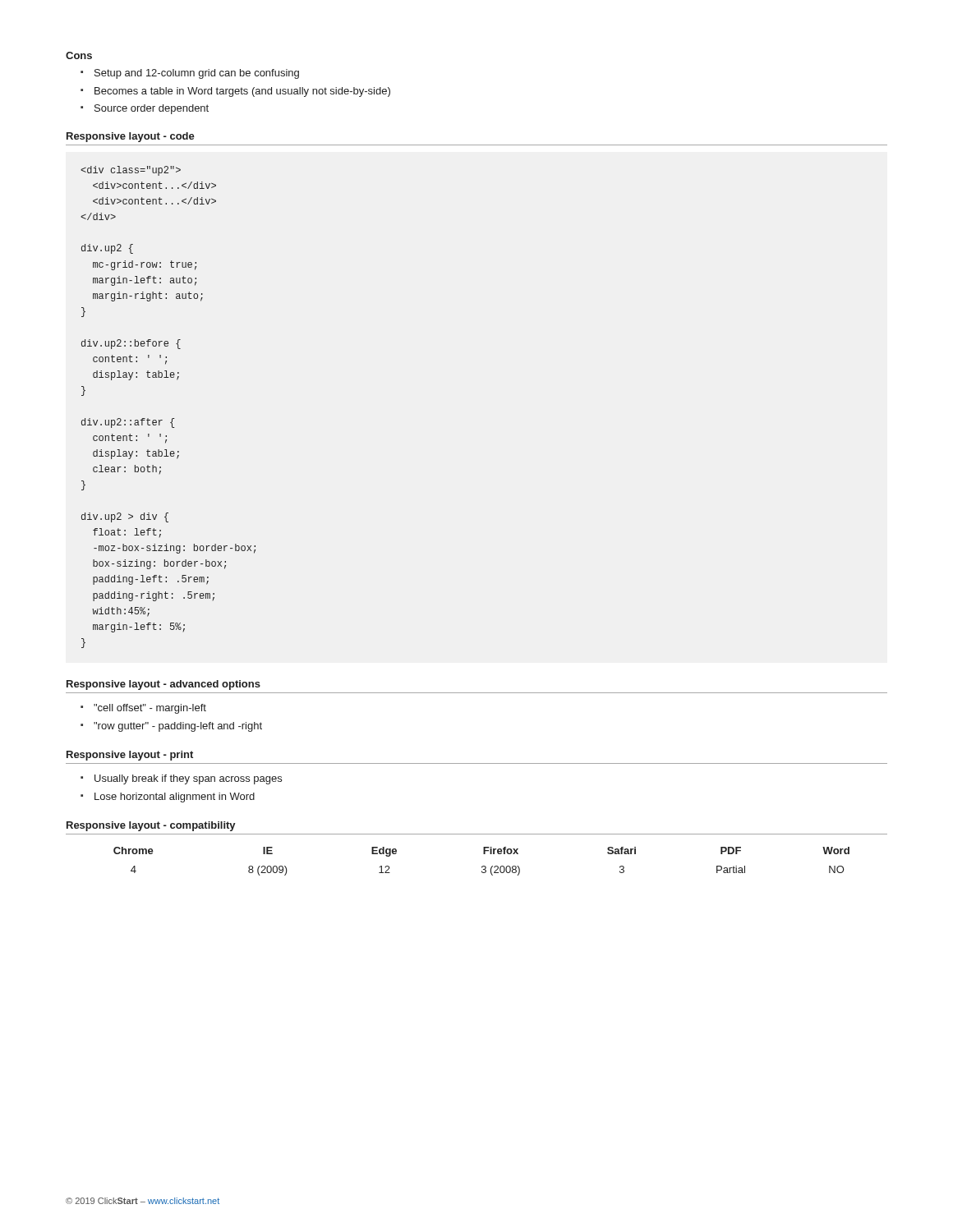This screenshot has height=1232, width=953.
Task: Find the table that mentions "3 (2008)"
Action: coord(476,860)
